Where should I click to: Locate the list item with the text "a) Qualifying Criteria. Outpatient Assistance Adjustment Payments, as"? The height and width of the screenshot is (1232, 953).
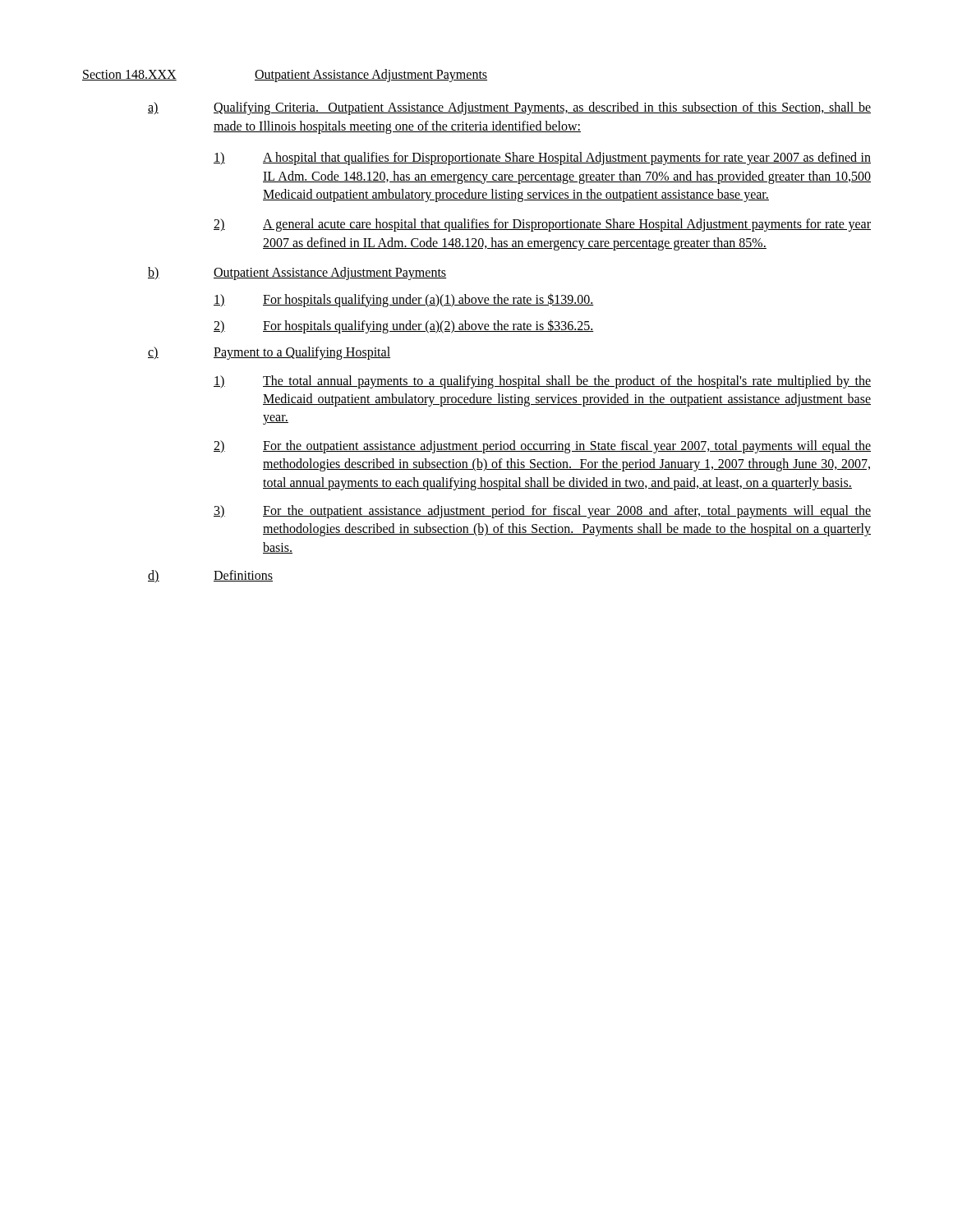point(509,117)
